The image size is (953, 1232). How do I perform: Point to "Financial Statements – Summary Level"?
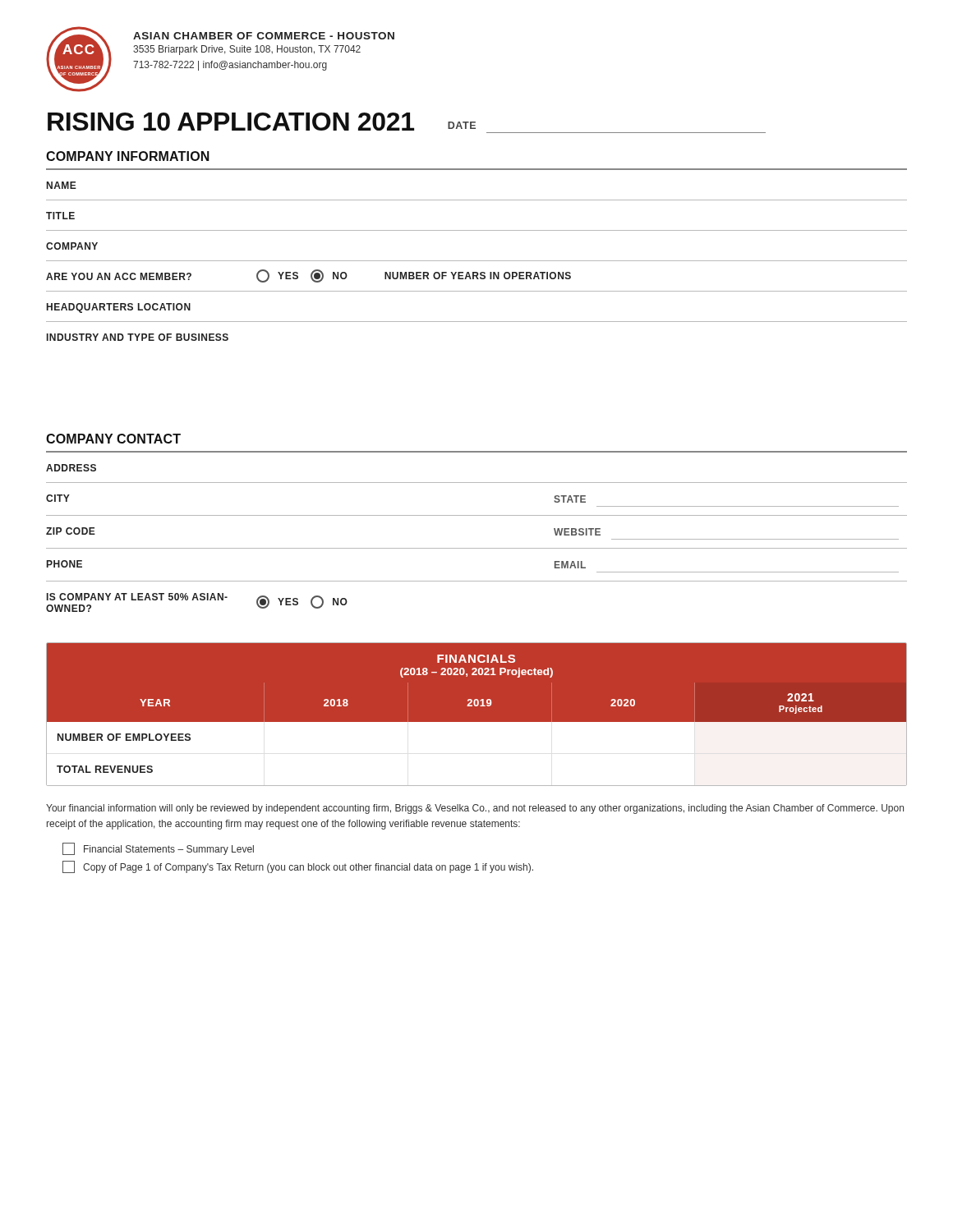tap(158, 850)
